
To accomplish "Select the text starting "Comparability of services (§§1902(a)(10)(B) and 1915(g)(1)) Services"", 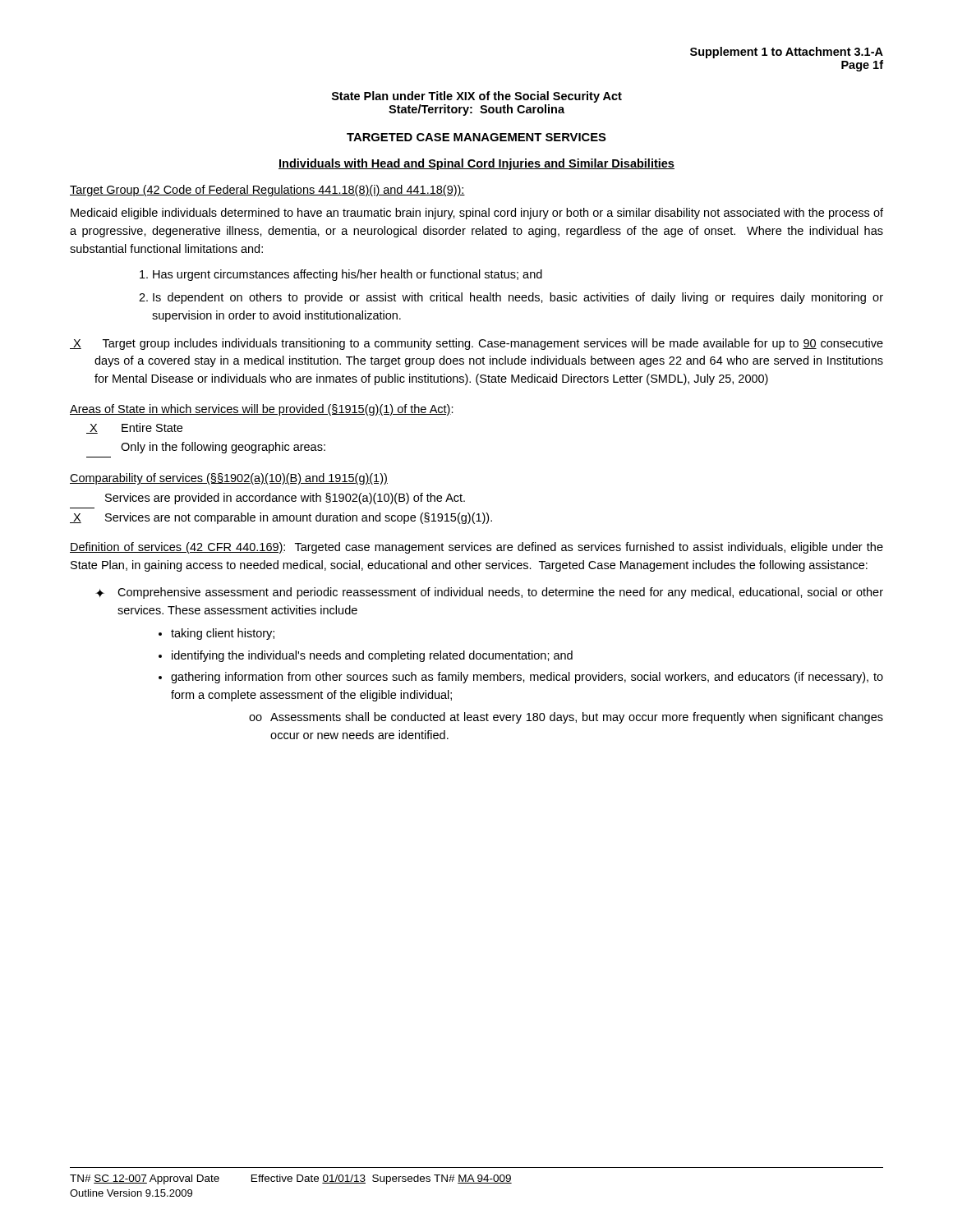I will click(x=281, y=499).
